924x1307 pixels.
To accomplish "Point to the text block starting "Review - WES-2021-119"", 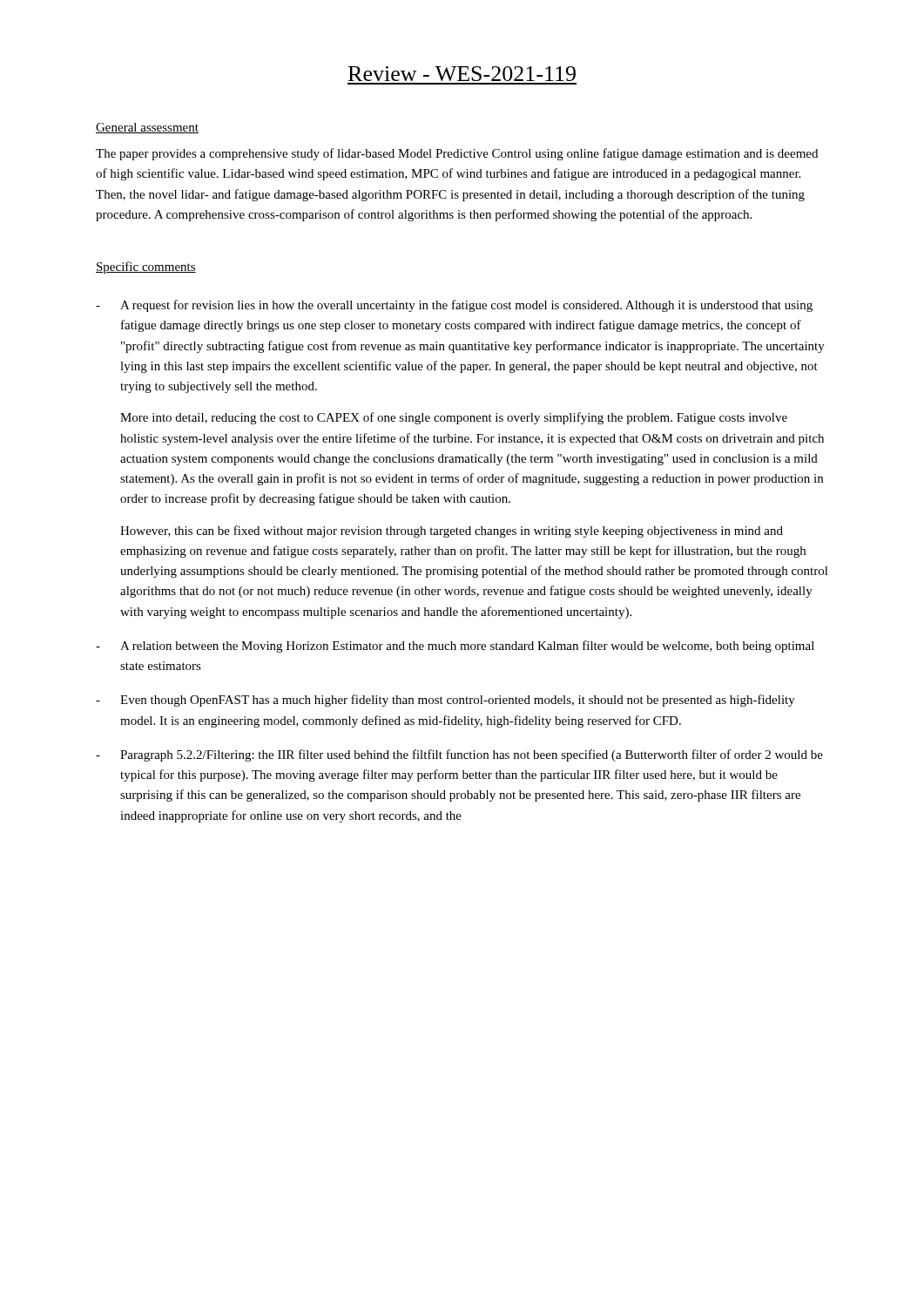I will click(x=462, y=74).
